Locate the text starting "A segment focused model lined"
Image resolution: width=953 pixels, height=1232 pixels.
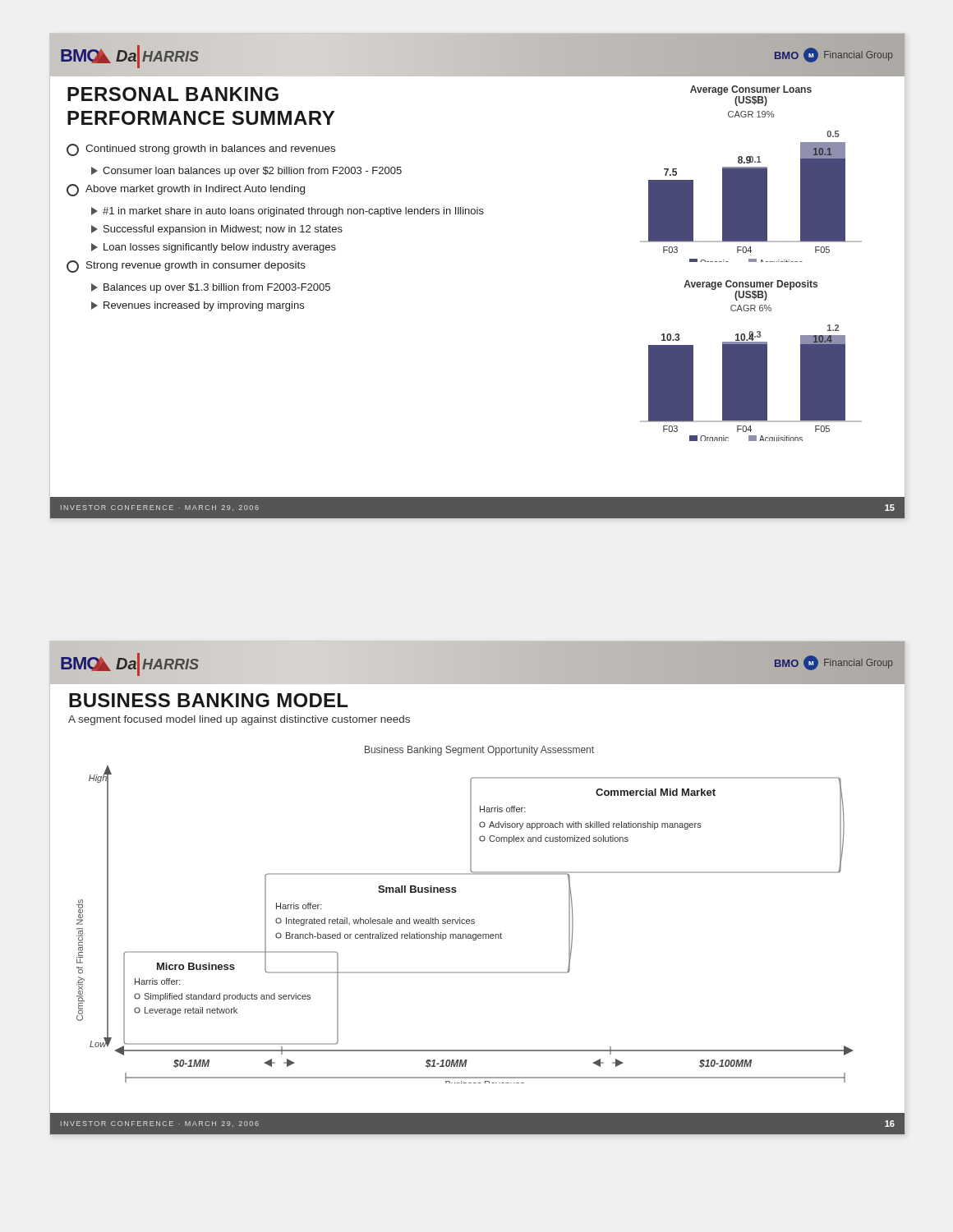pyautogui.click(x=239, y=719)
